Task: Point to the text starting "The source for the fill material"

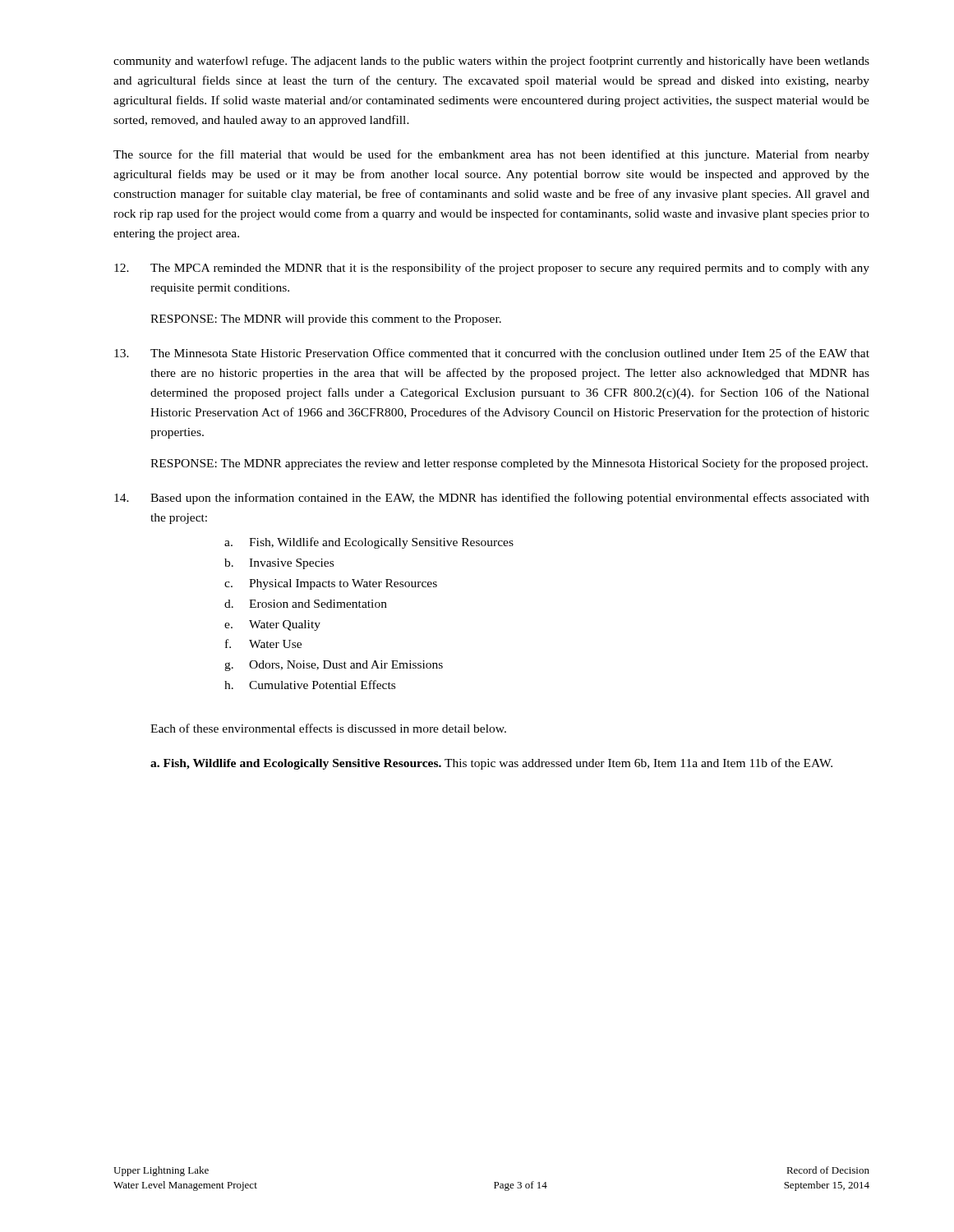Action: point(491,194)
